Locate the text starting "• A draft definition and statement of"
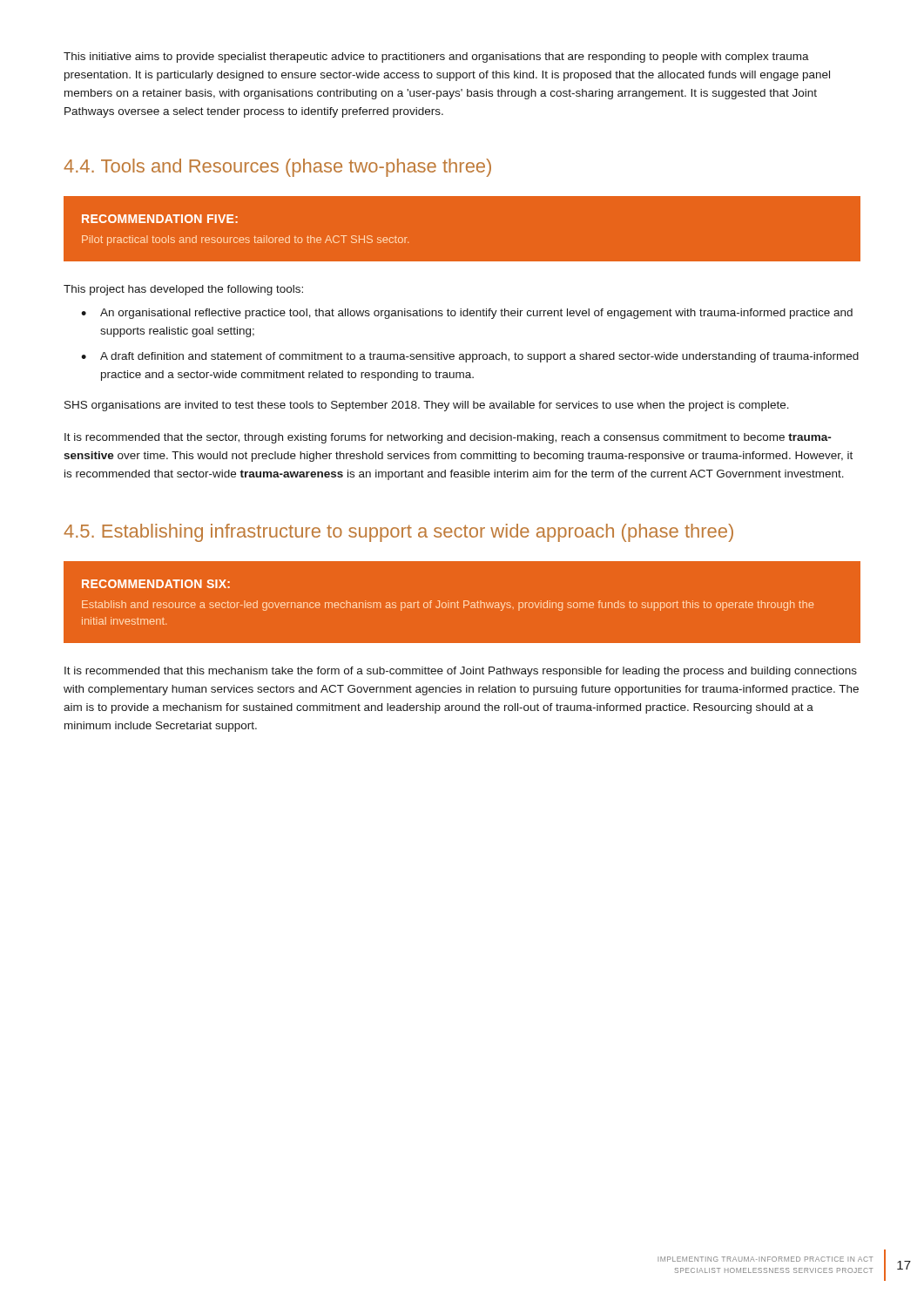This screenshot has width=924, height=1307. click(471, 366)
